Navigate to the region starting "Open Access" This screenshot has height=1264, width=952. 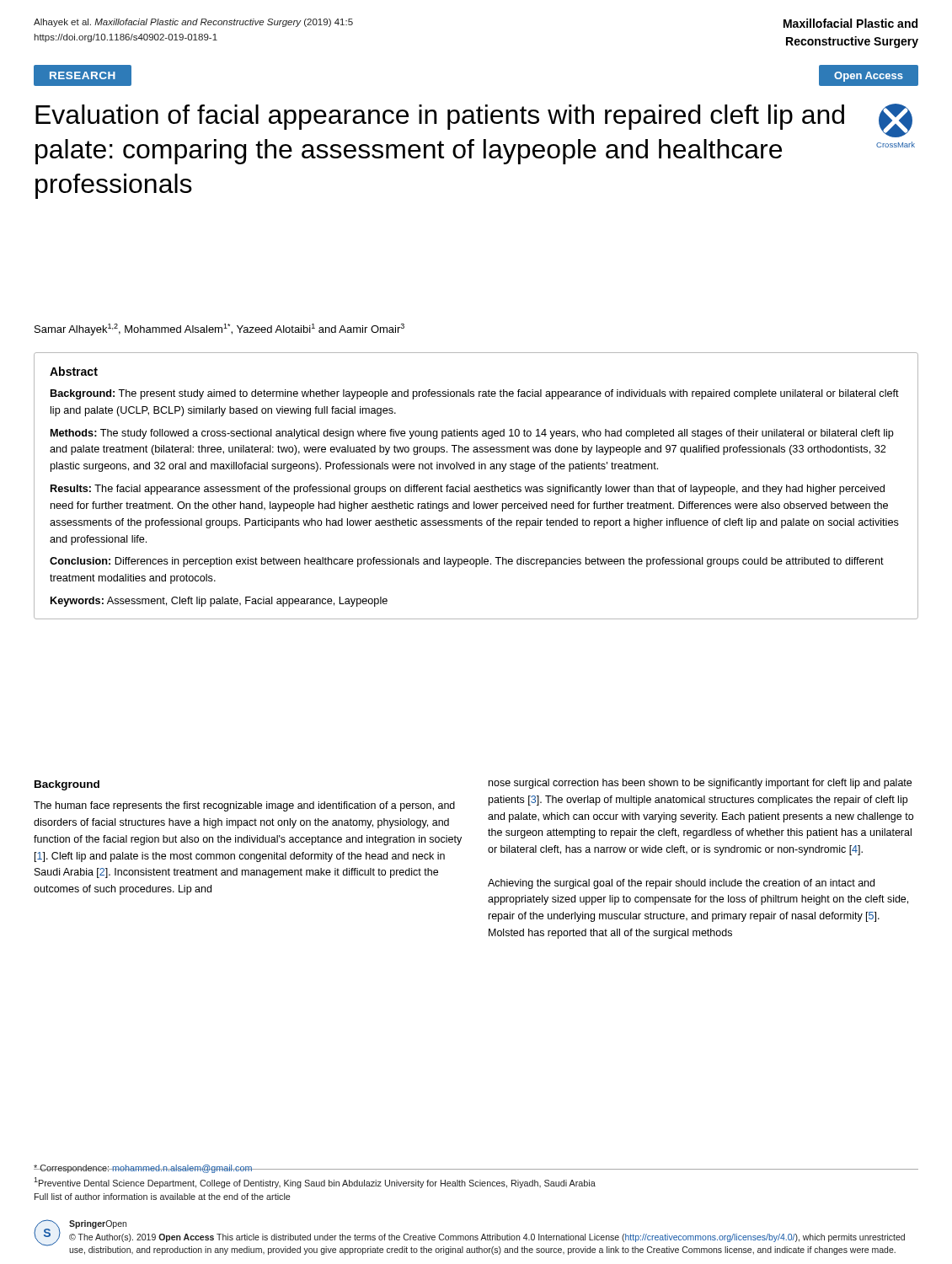869,75
